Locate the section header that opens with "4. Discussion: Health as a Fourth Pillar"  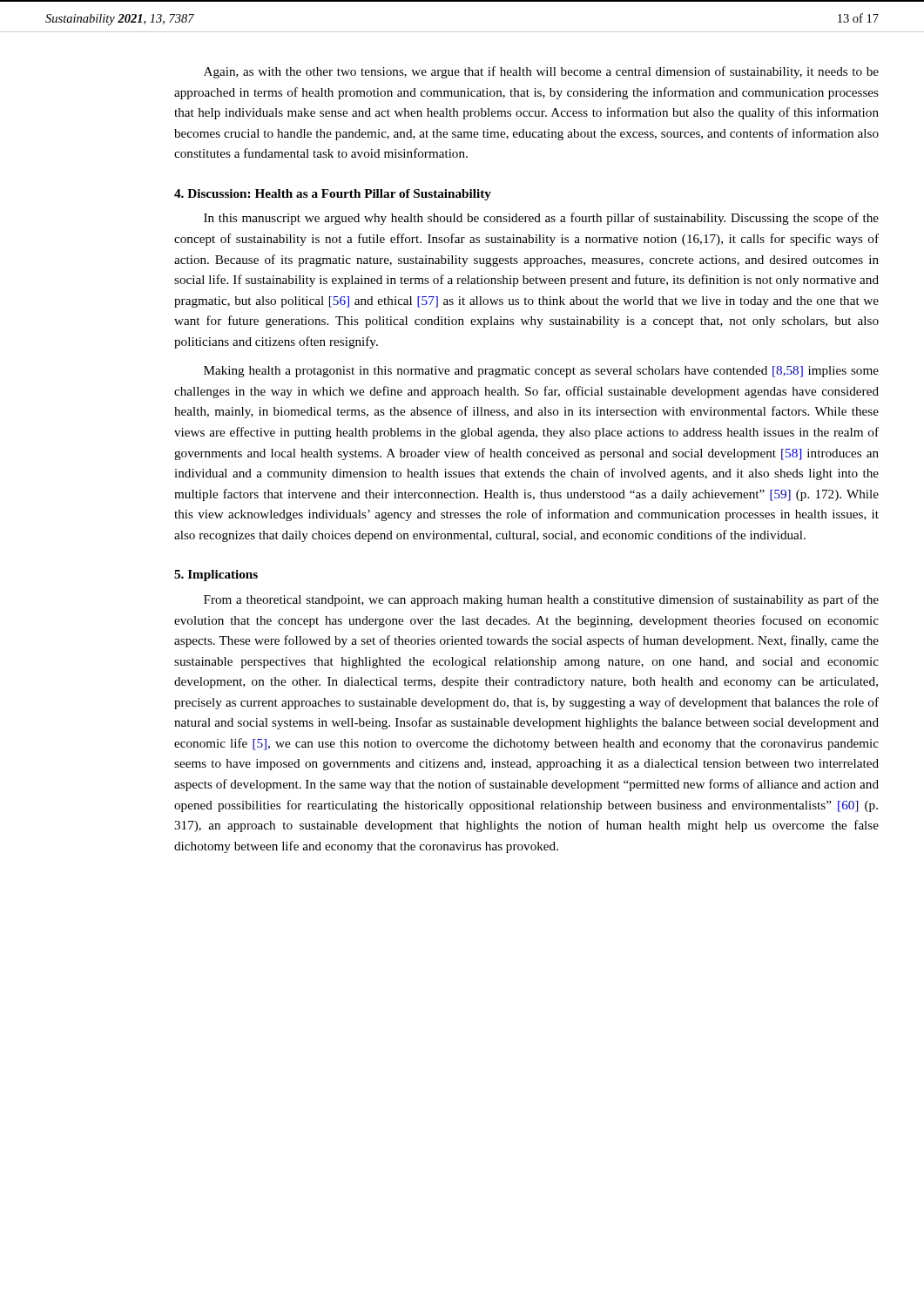coord(333,193)
